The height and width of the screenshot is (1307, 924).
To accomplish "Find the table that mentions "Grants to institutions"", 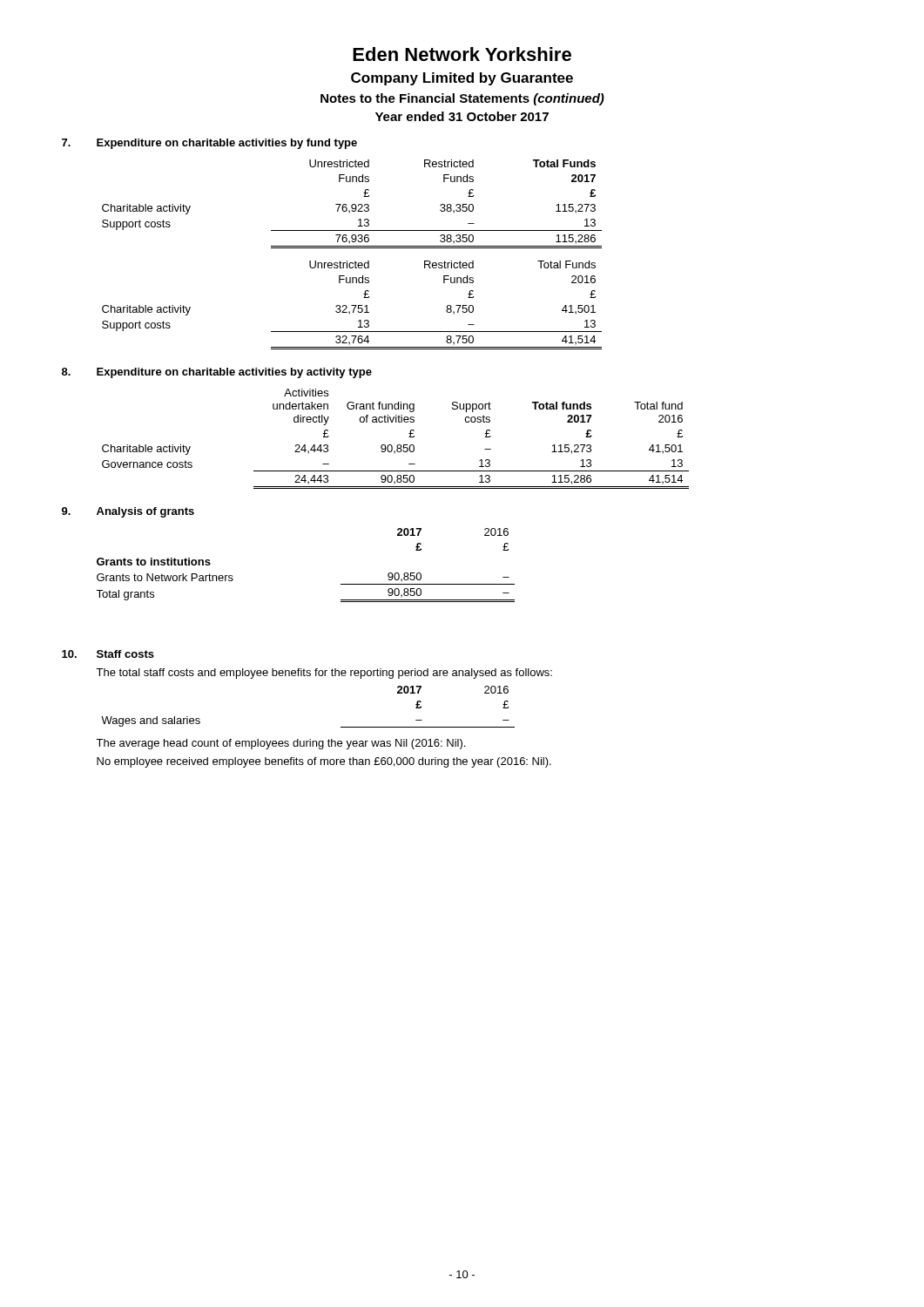I will pos(479,563).
